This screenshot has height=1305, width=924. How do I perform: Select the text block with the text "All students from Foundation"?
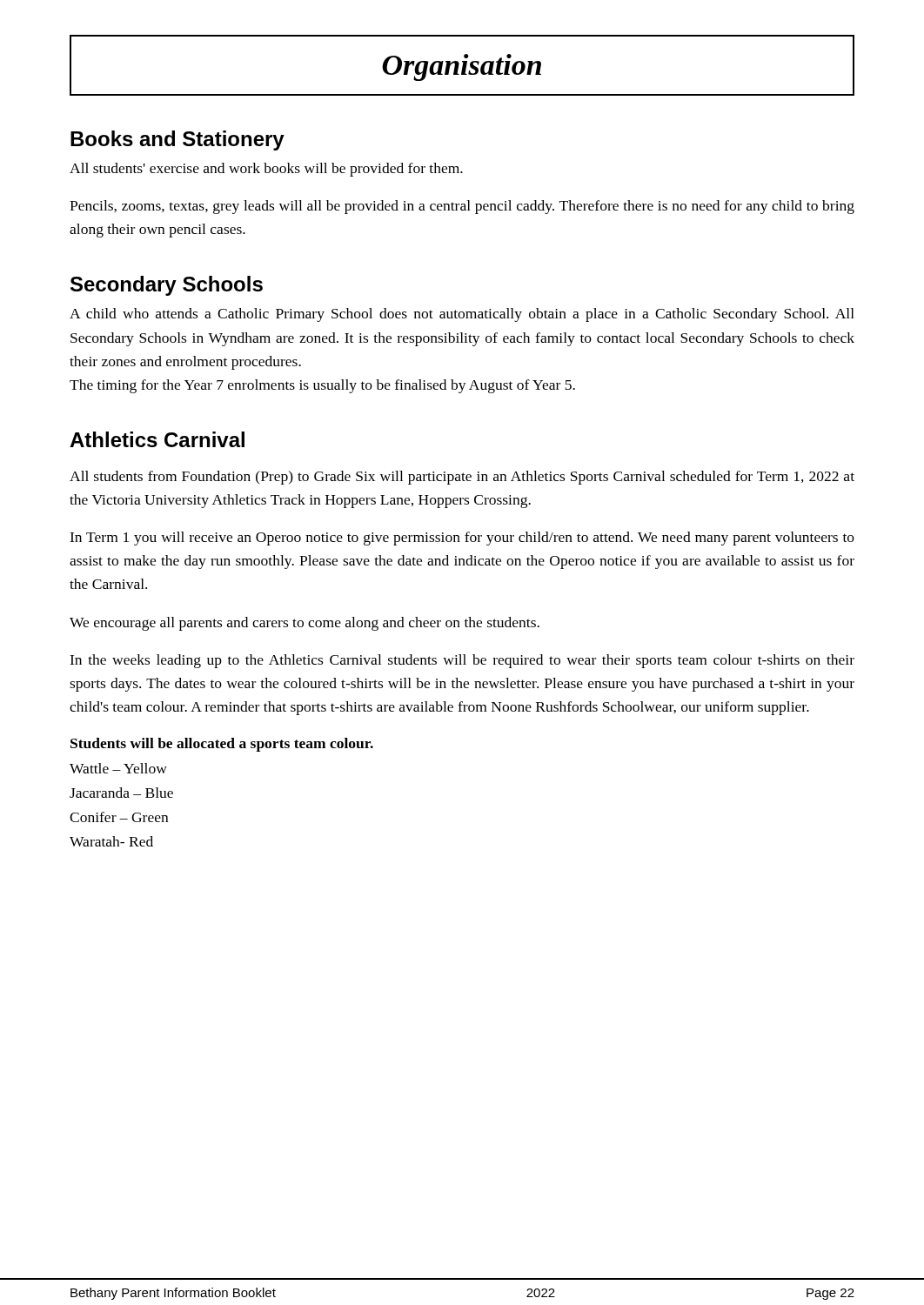(462, 488)
